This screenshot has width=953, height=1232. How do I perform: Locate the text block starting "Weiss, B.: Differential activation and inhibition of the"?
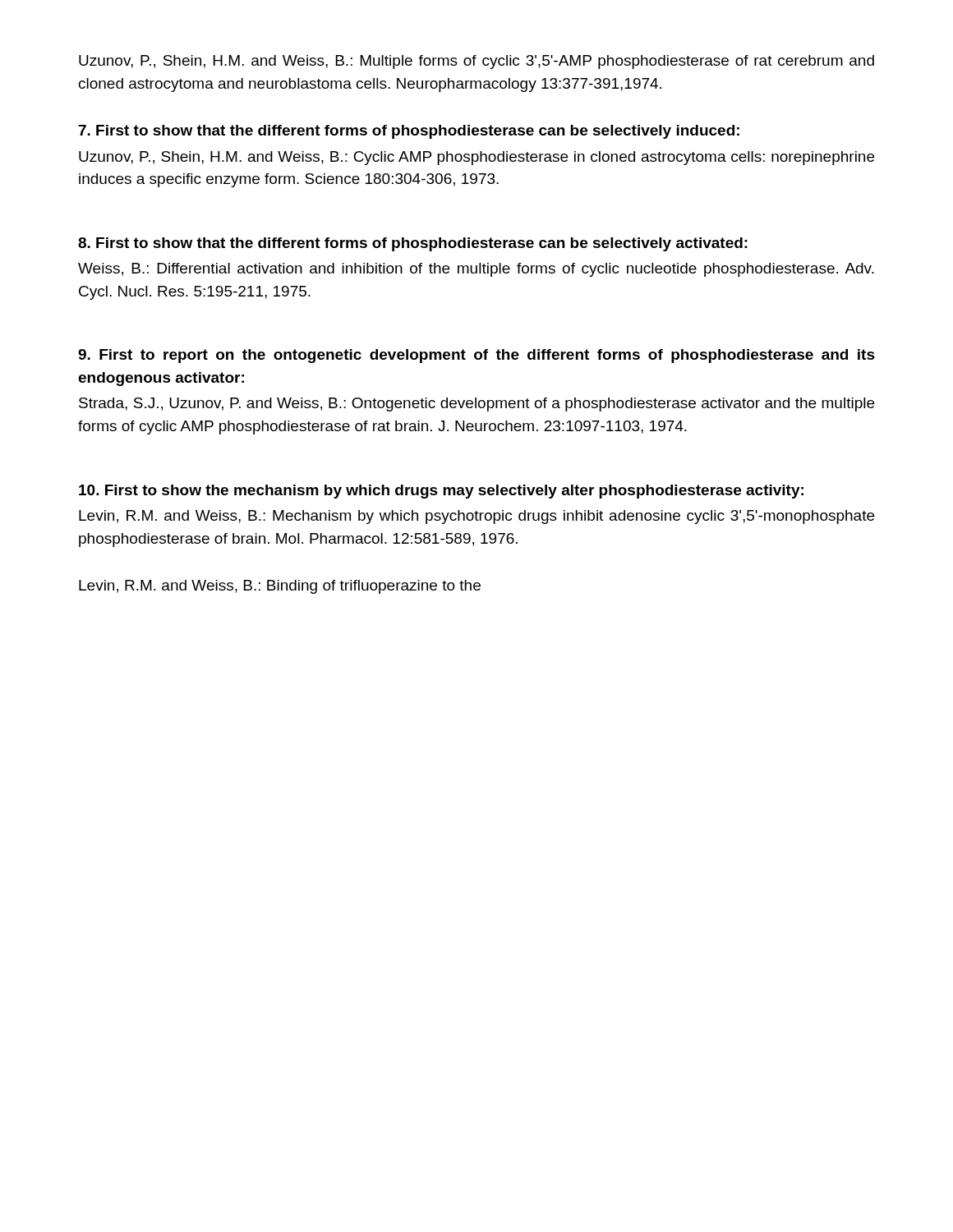point(476,280)
